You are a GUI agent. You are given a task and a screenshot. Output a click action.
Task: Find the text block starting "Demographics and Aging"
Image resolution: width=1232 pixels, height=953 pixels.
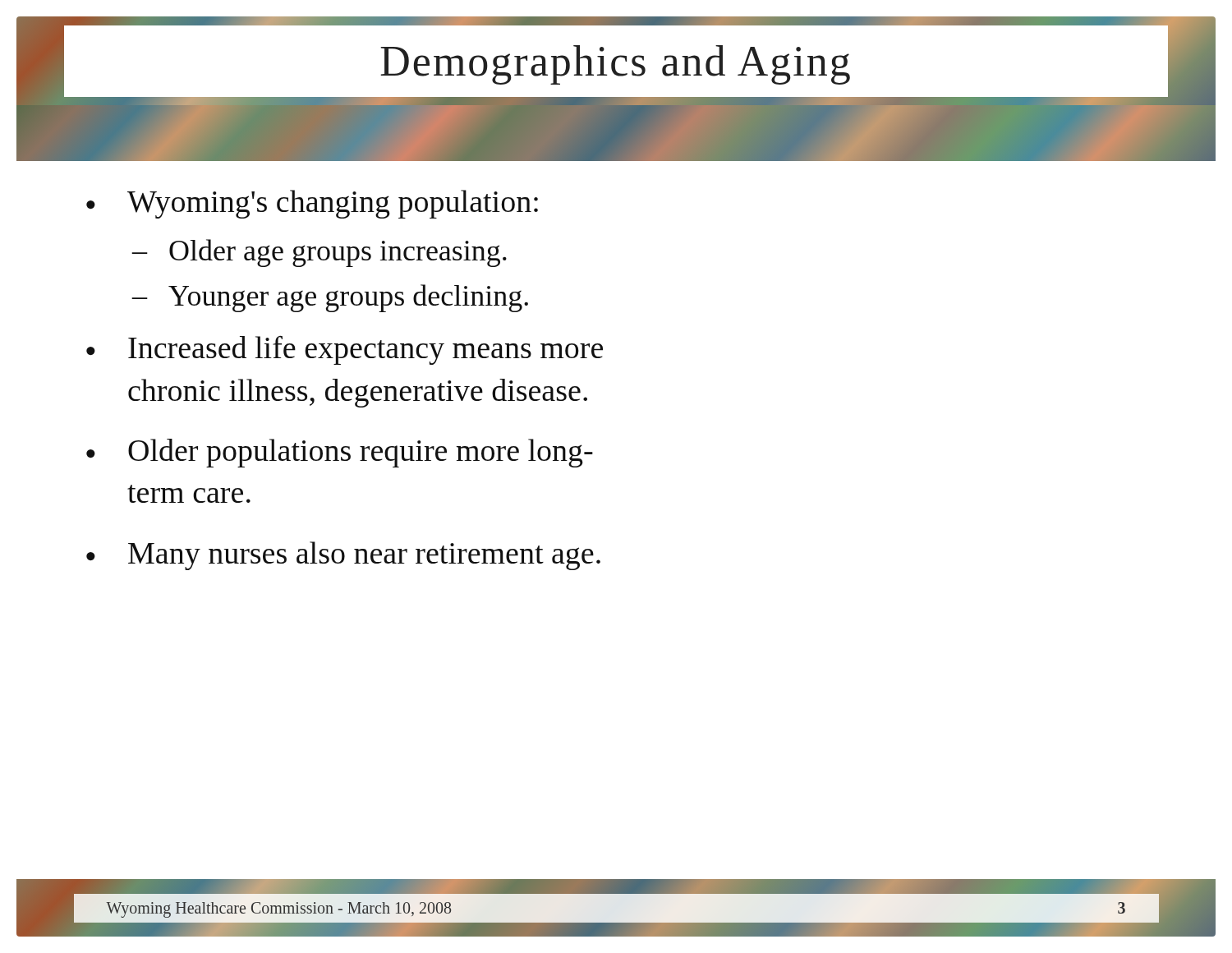(616, 61)
